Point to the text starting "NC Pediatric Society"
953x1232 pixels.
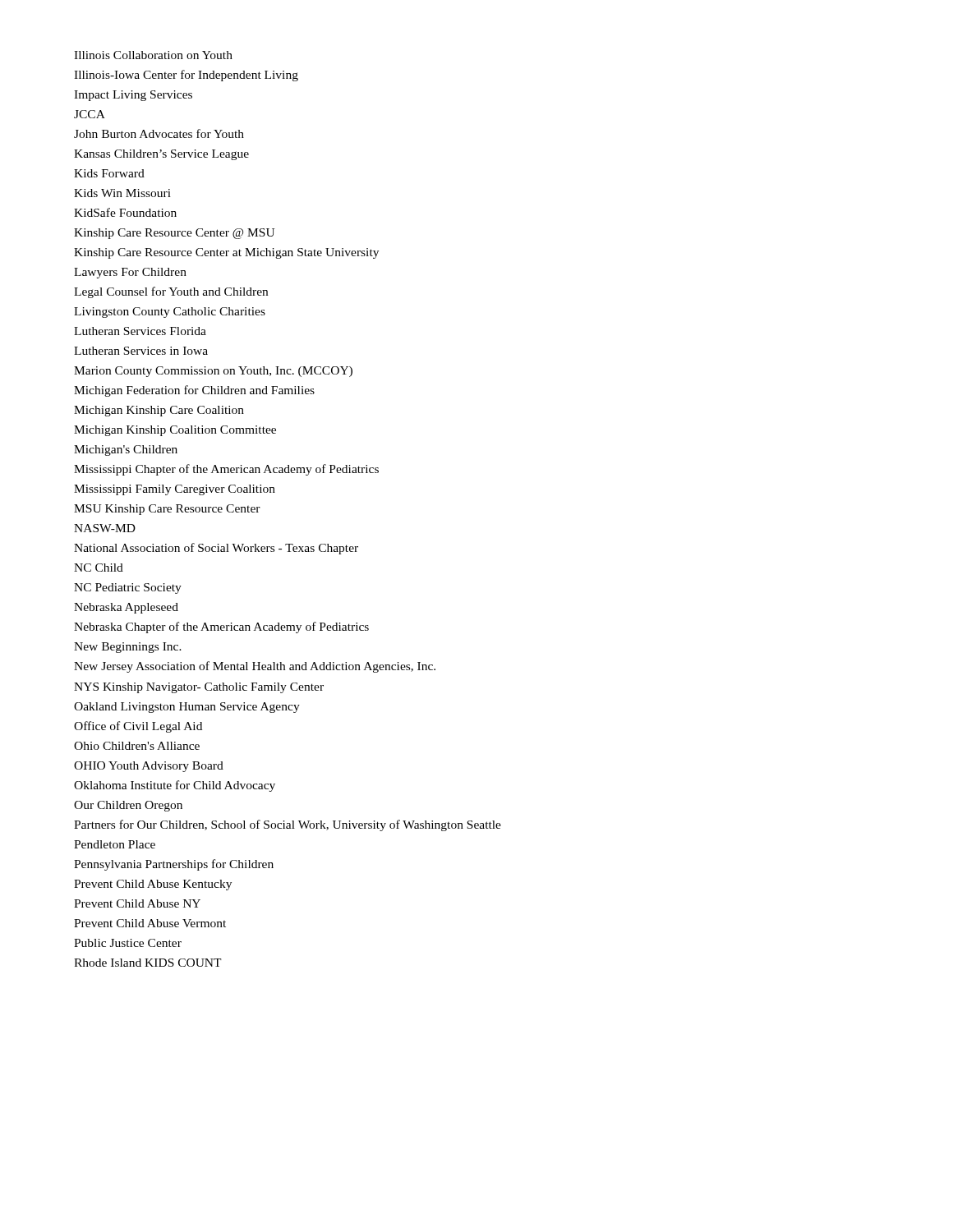pos(128,587)
